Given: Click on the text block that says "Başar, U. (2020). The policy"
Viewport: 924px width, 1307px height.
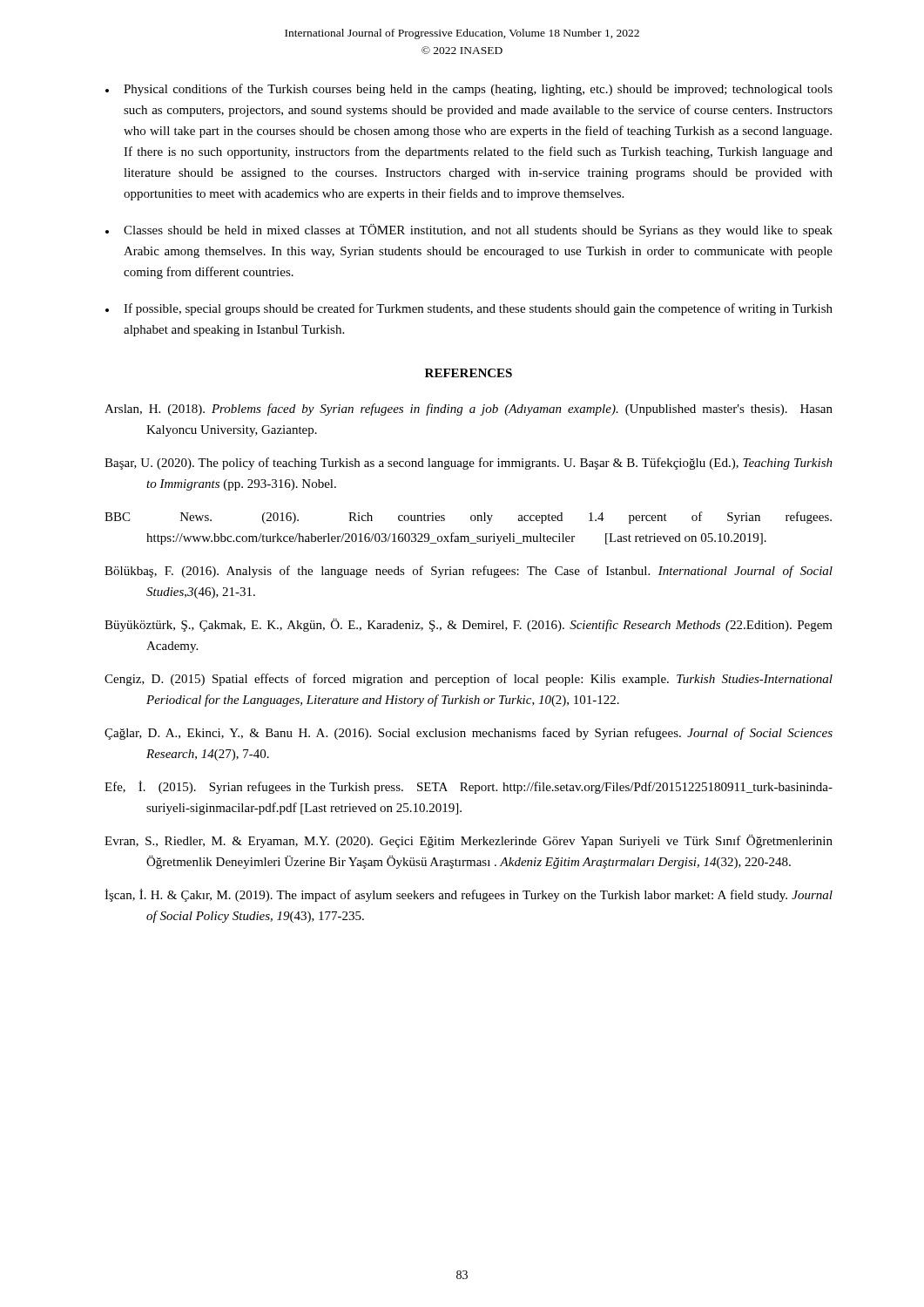Looking at the screenshot, I should tap(469, 473).
